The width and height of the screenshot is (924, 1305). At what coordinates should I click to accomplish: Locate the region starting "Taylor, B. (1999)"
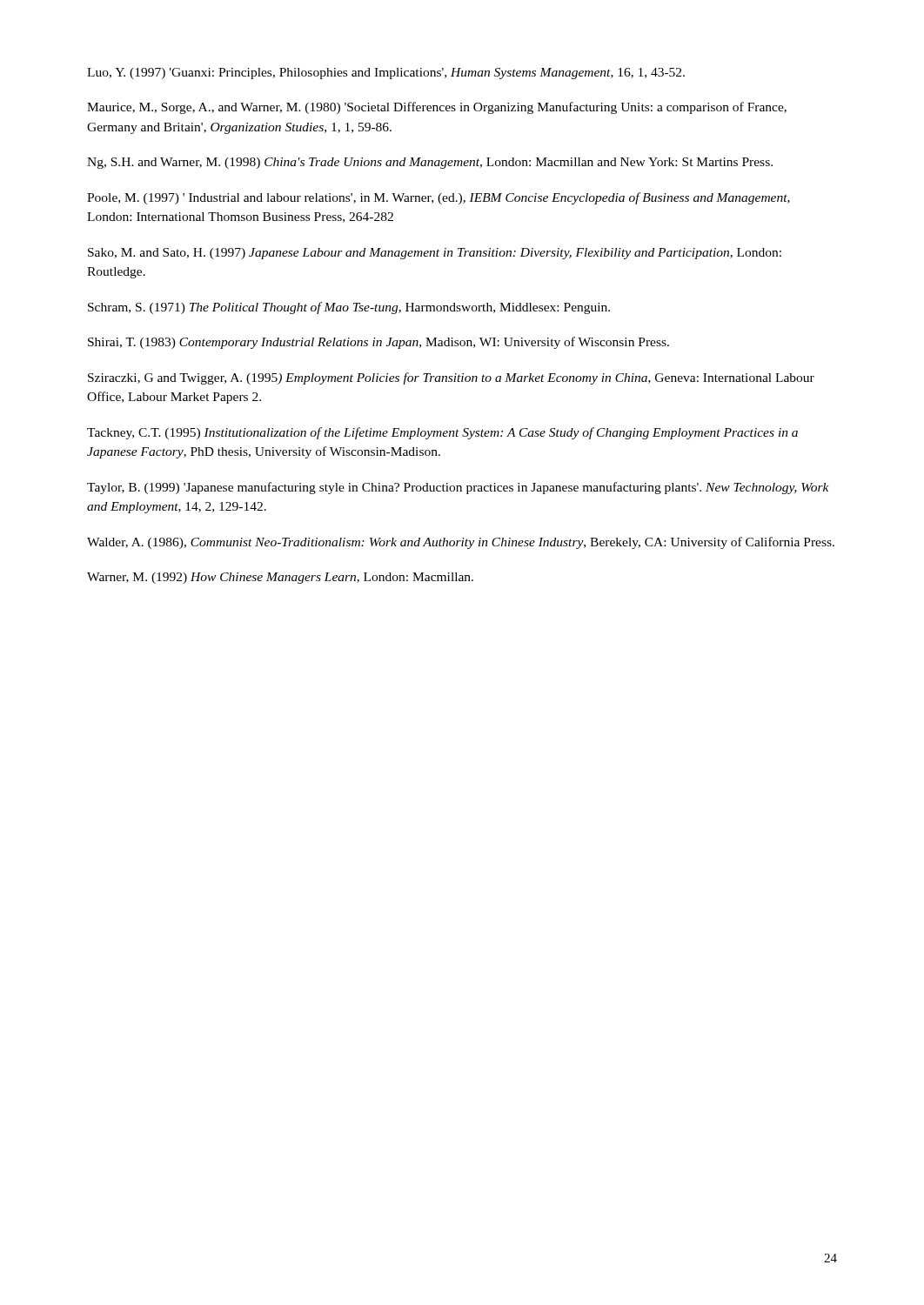coord(458,496)
